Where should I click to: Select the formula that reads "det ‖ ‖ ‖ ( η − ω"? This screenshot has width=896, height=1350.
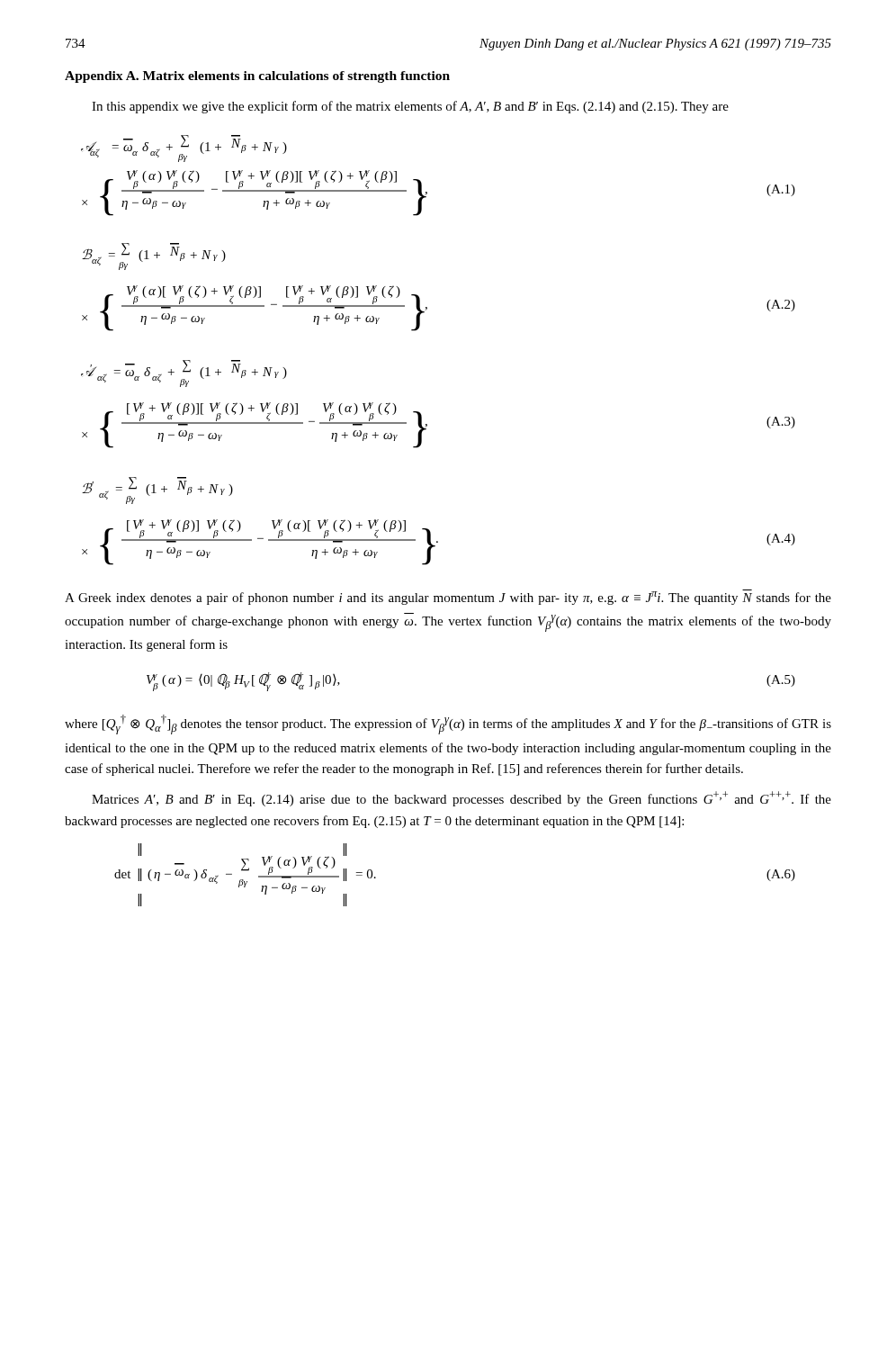[243, 871]
